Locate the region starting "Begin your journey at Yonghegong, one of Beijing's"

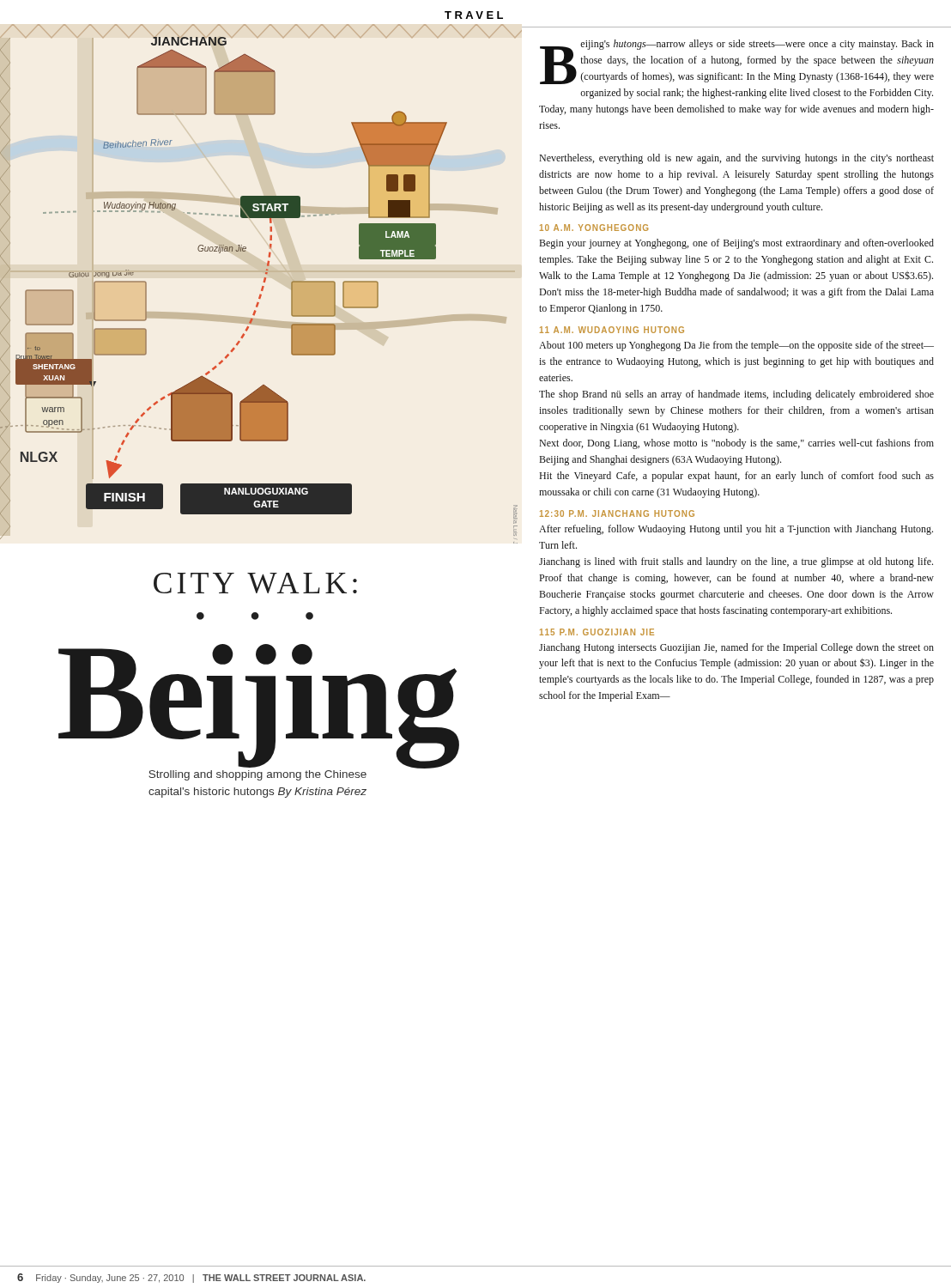pyautogui.click(x=736, y=276)
